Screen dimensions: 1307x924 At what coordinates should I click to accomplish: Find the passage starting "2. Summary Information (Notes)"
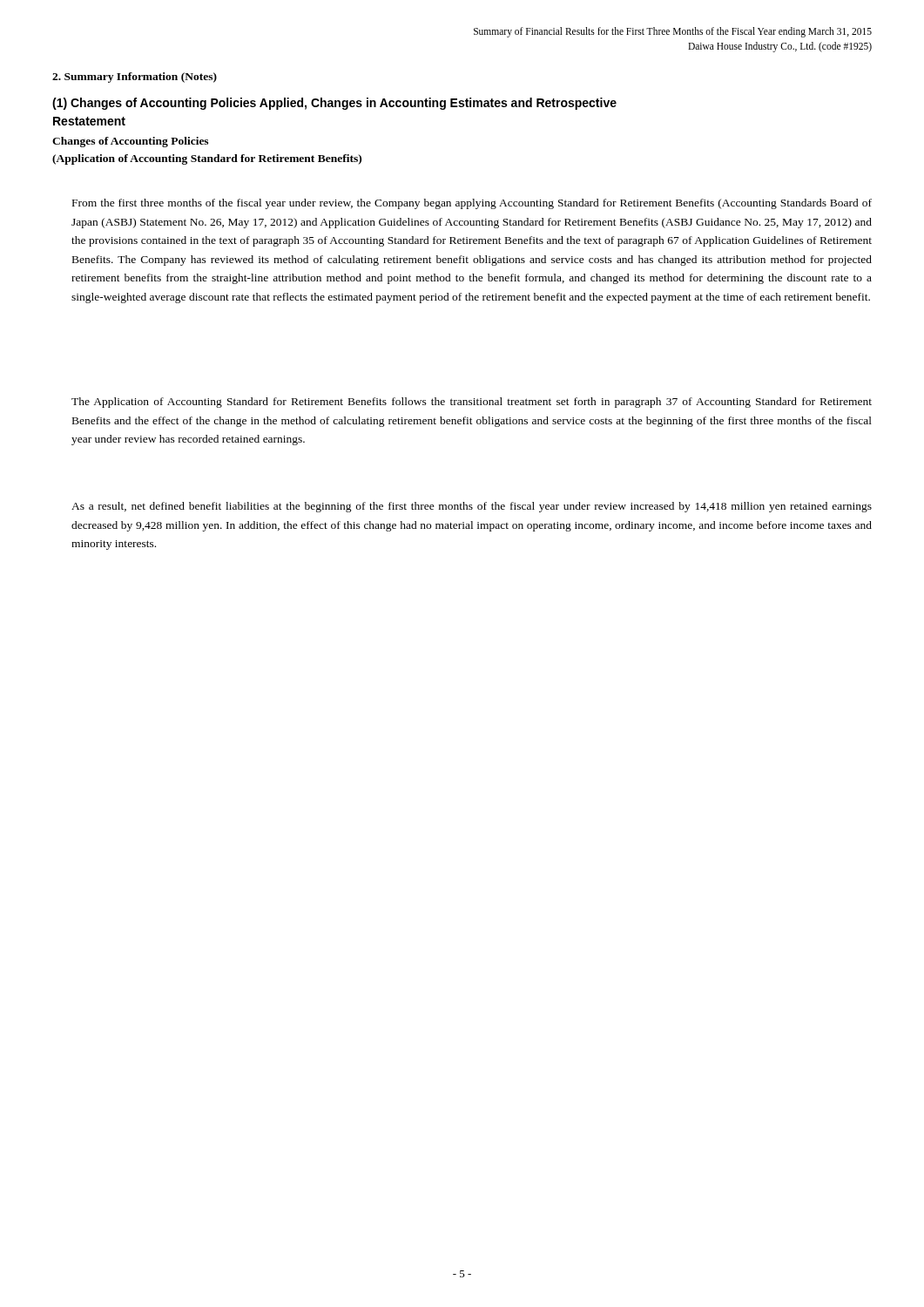click(135, 76)
